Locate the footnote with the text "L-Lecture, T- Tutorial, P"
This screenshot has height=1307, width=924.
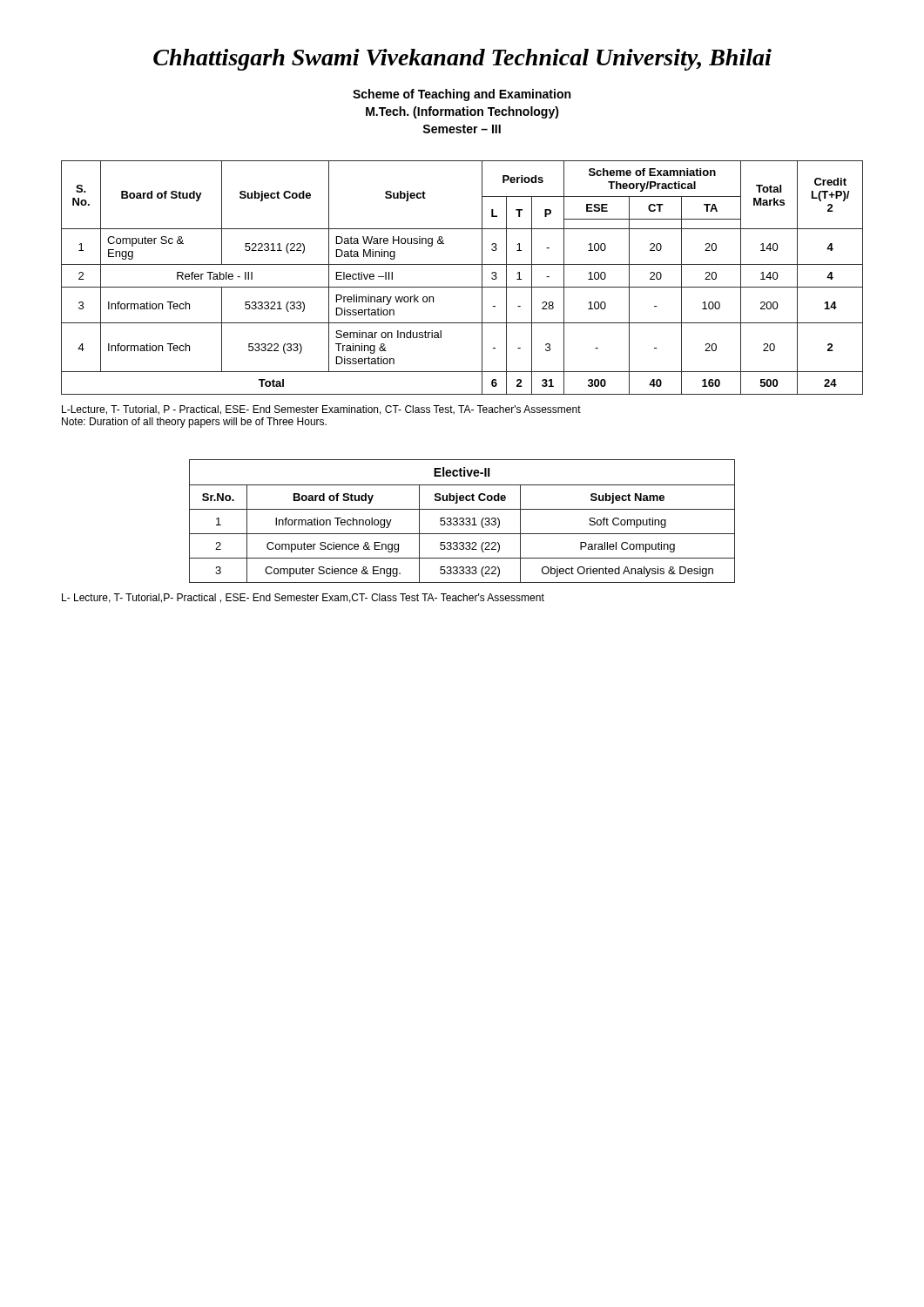321,416
